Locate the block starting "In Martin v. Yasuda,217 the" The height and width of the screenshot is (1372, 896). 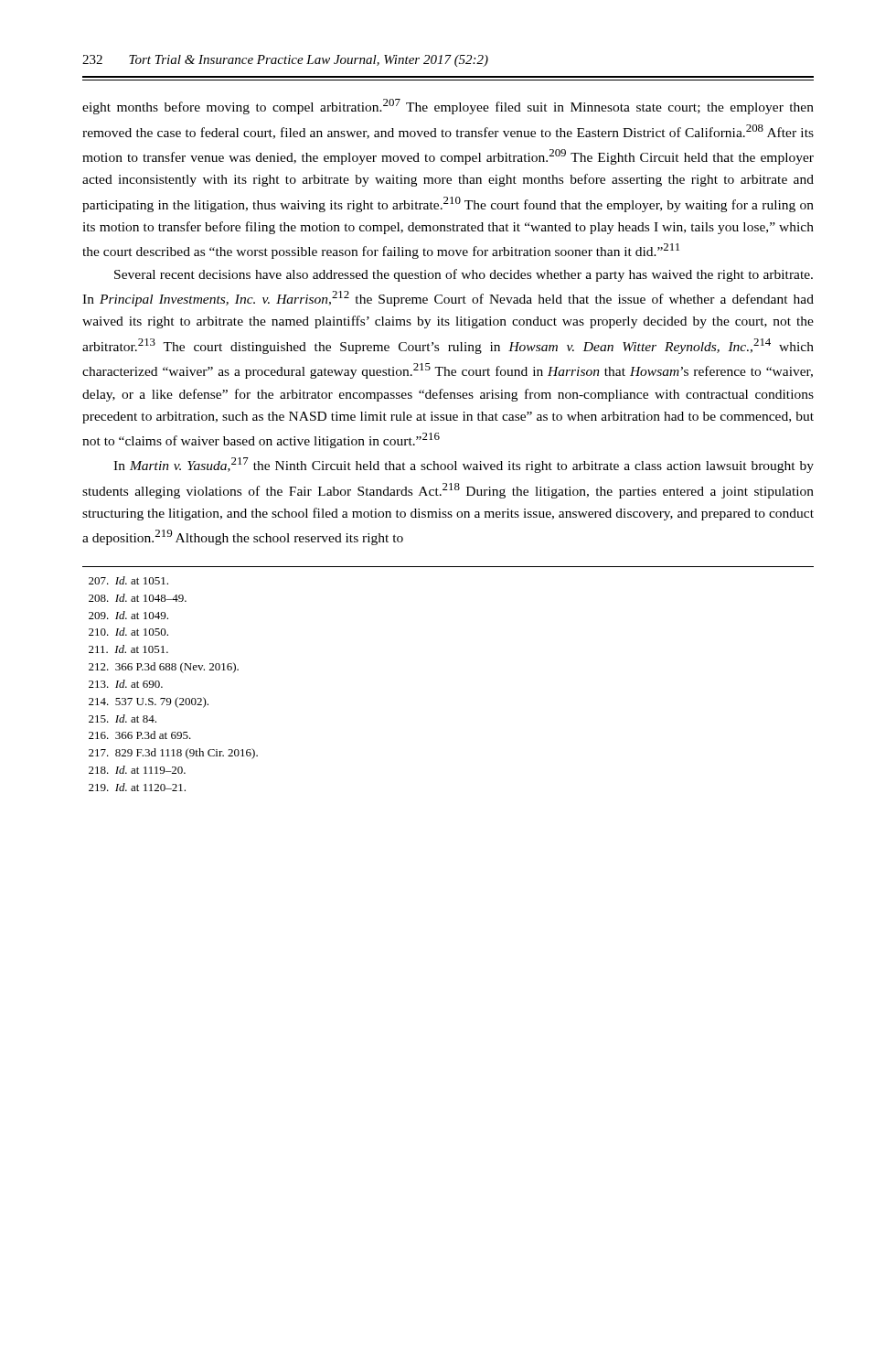point(448,501)
